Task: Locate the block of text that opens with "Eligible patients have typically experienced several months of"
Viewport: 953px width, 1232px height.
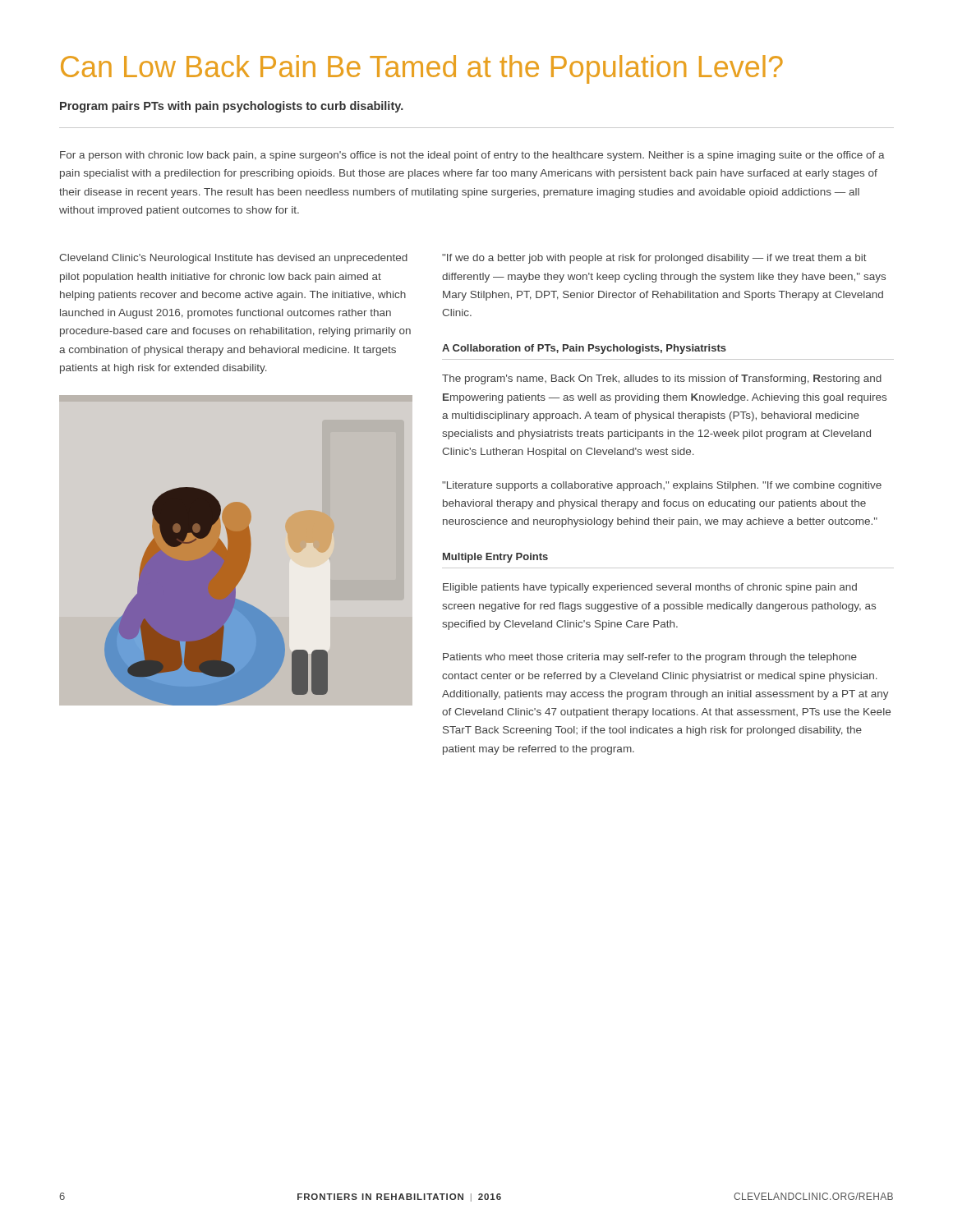Action: pyautogui.click(x=668, y=606)
